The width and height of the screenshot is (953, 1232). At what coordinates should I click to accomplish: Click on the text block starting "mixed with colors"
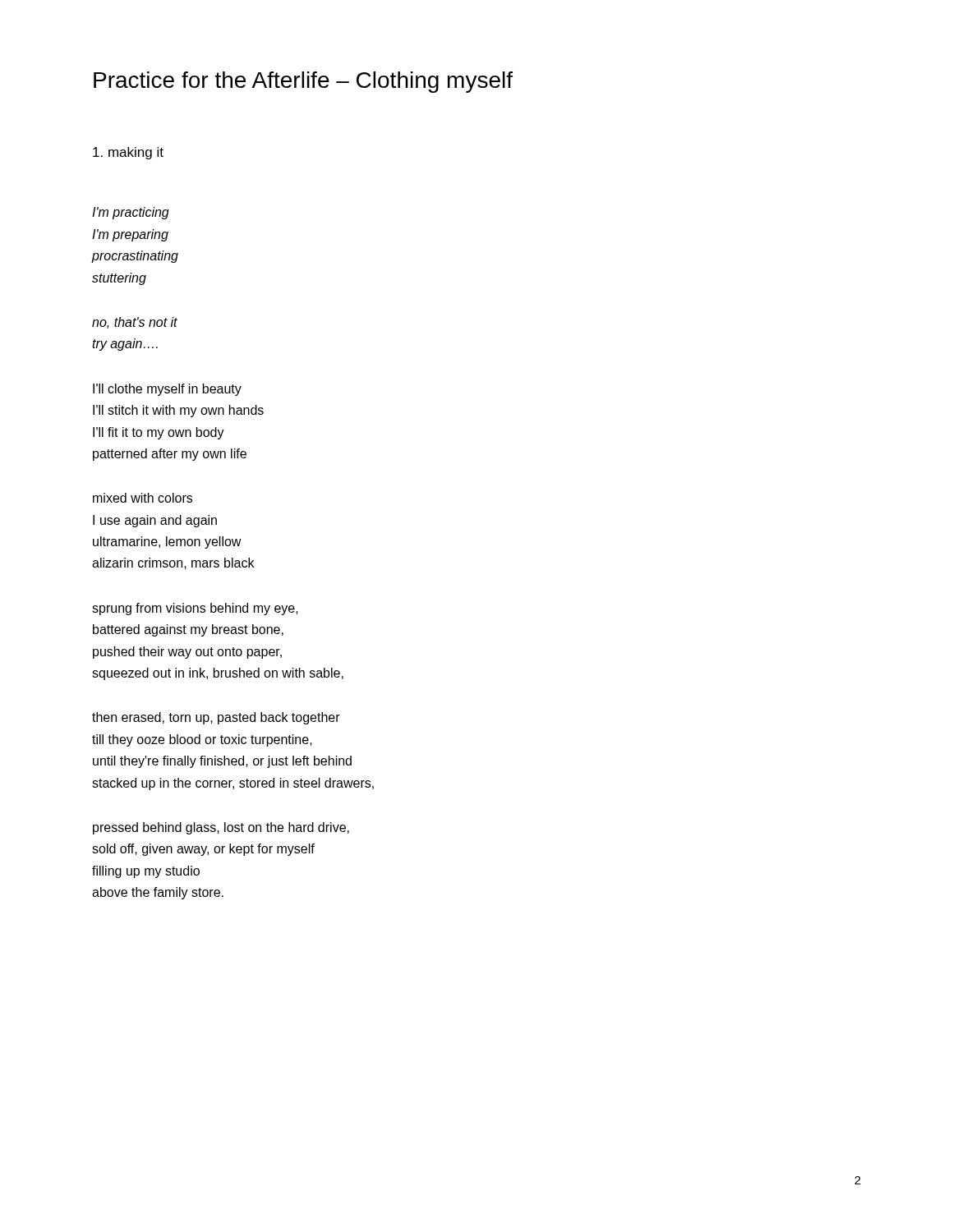tap(143, 498)
